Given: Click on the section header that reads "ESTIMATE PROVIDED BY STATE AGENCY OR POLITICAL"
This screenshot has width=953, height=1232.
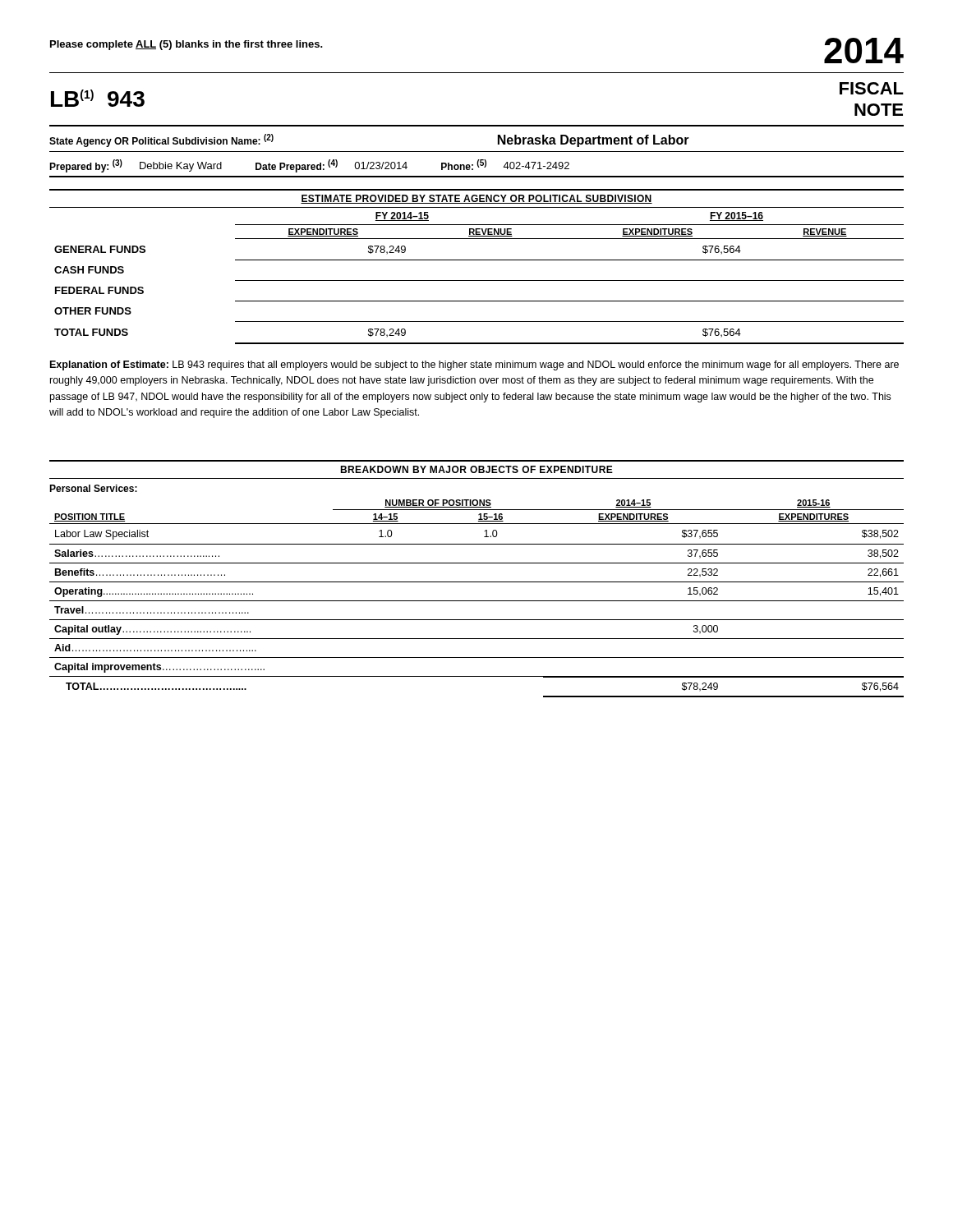Looking at the screenshot, I should [476, 199].
